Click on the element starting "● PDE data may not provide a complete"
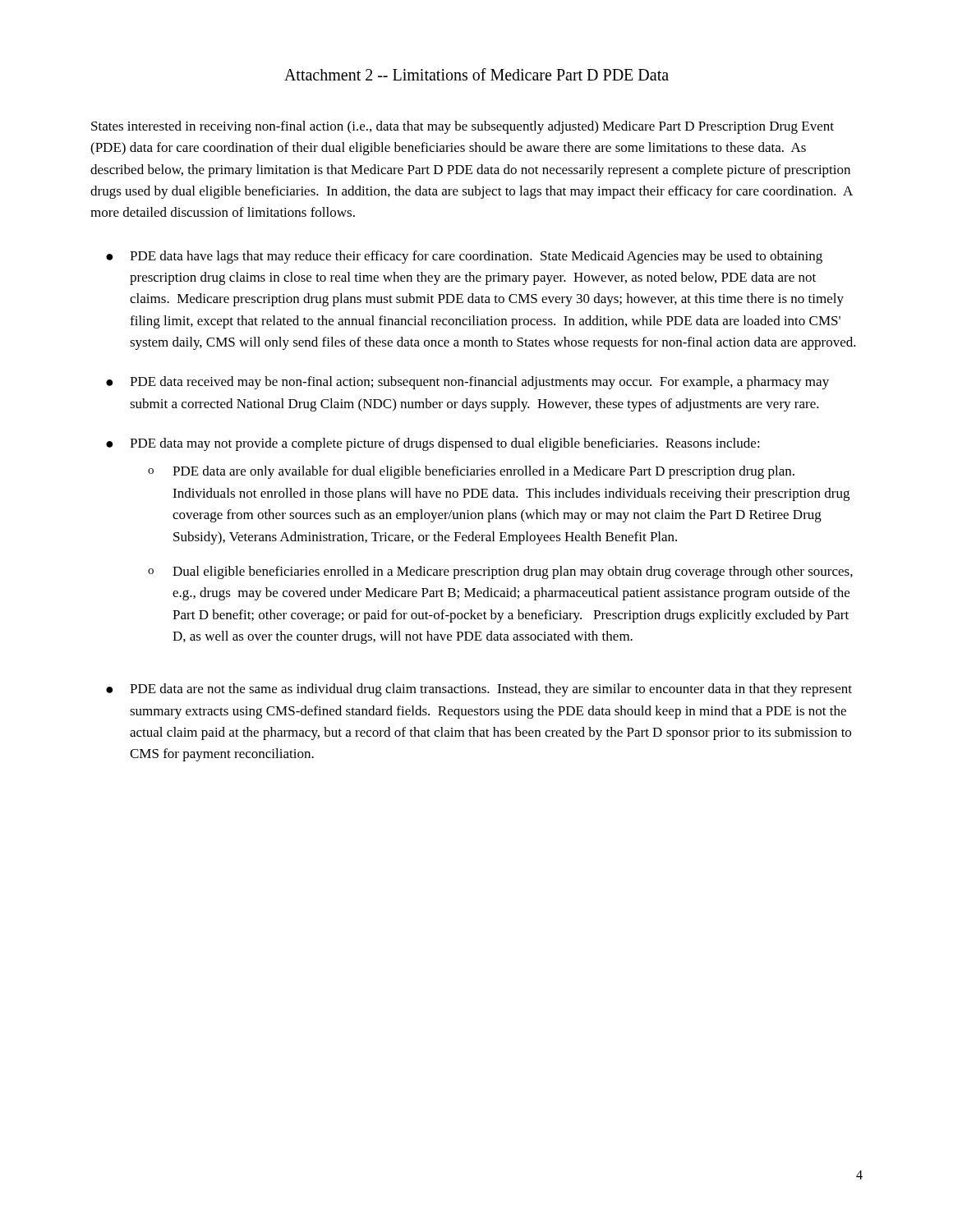Screen dimensions: 1232x953 point(484,547)
